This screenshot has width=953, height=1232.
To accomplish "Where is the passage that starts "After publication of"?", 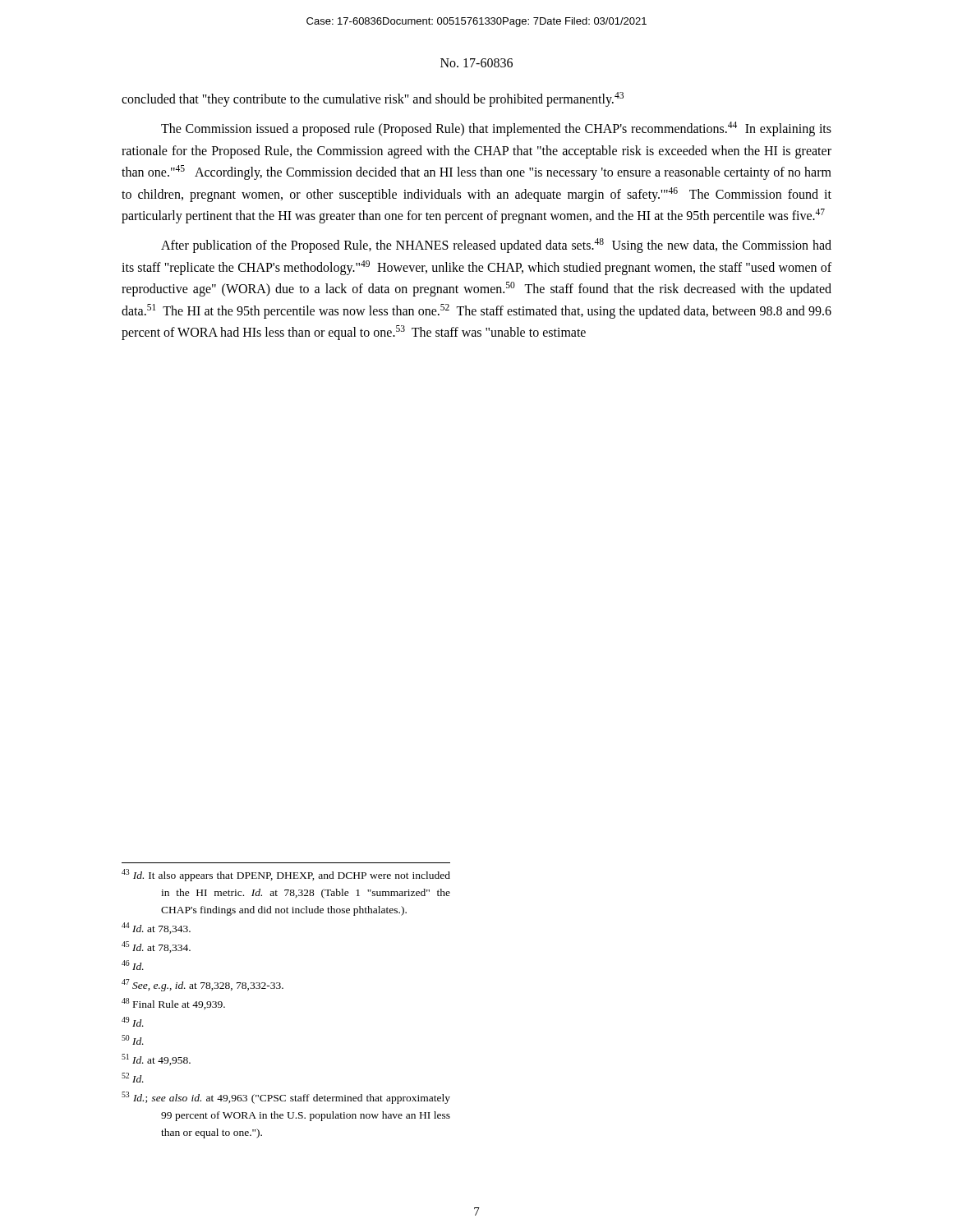I will click(x=476, y=288).
